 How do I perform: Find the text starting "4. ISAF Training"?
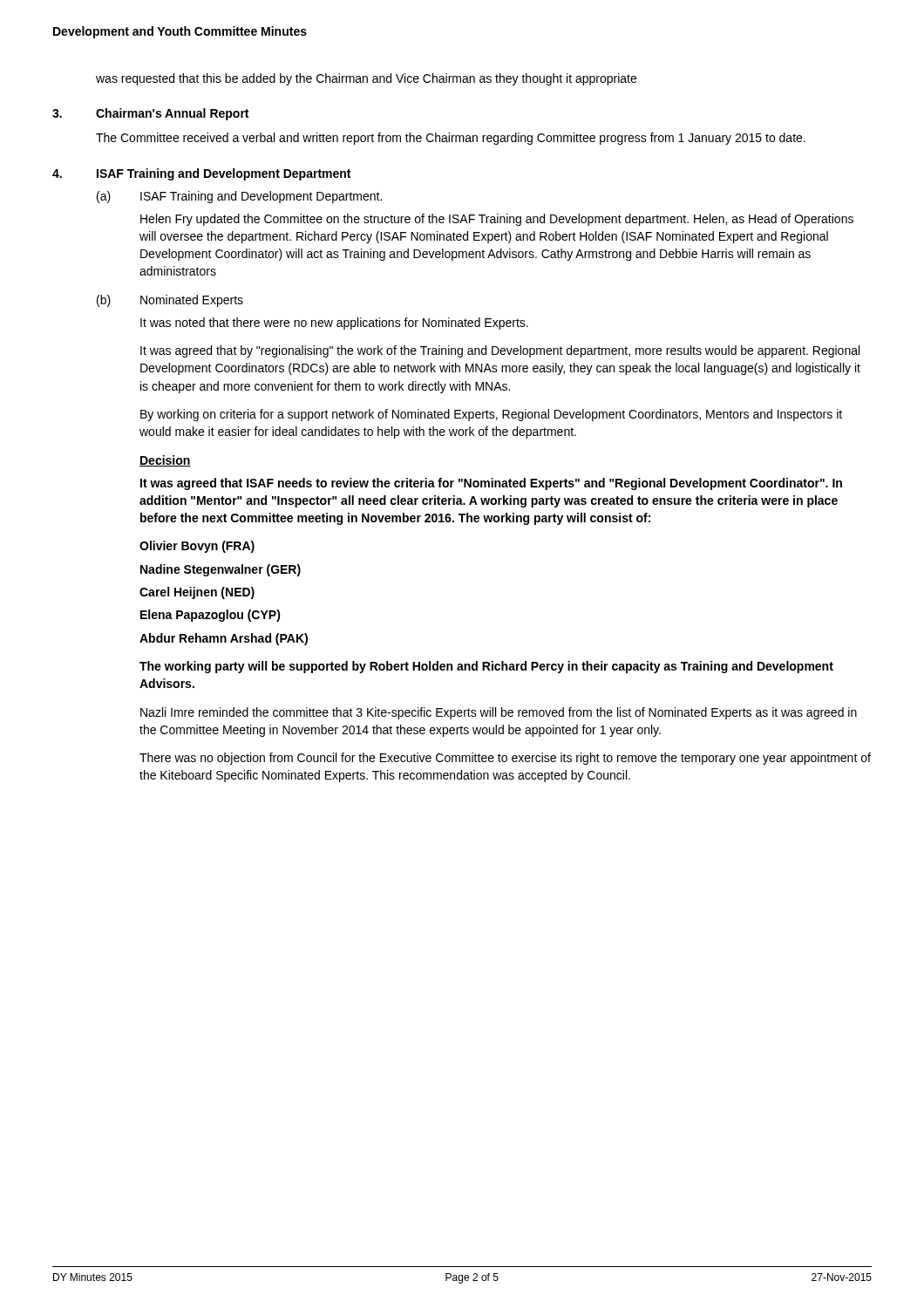202,173
